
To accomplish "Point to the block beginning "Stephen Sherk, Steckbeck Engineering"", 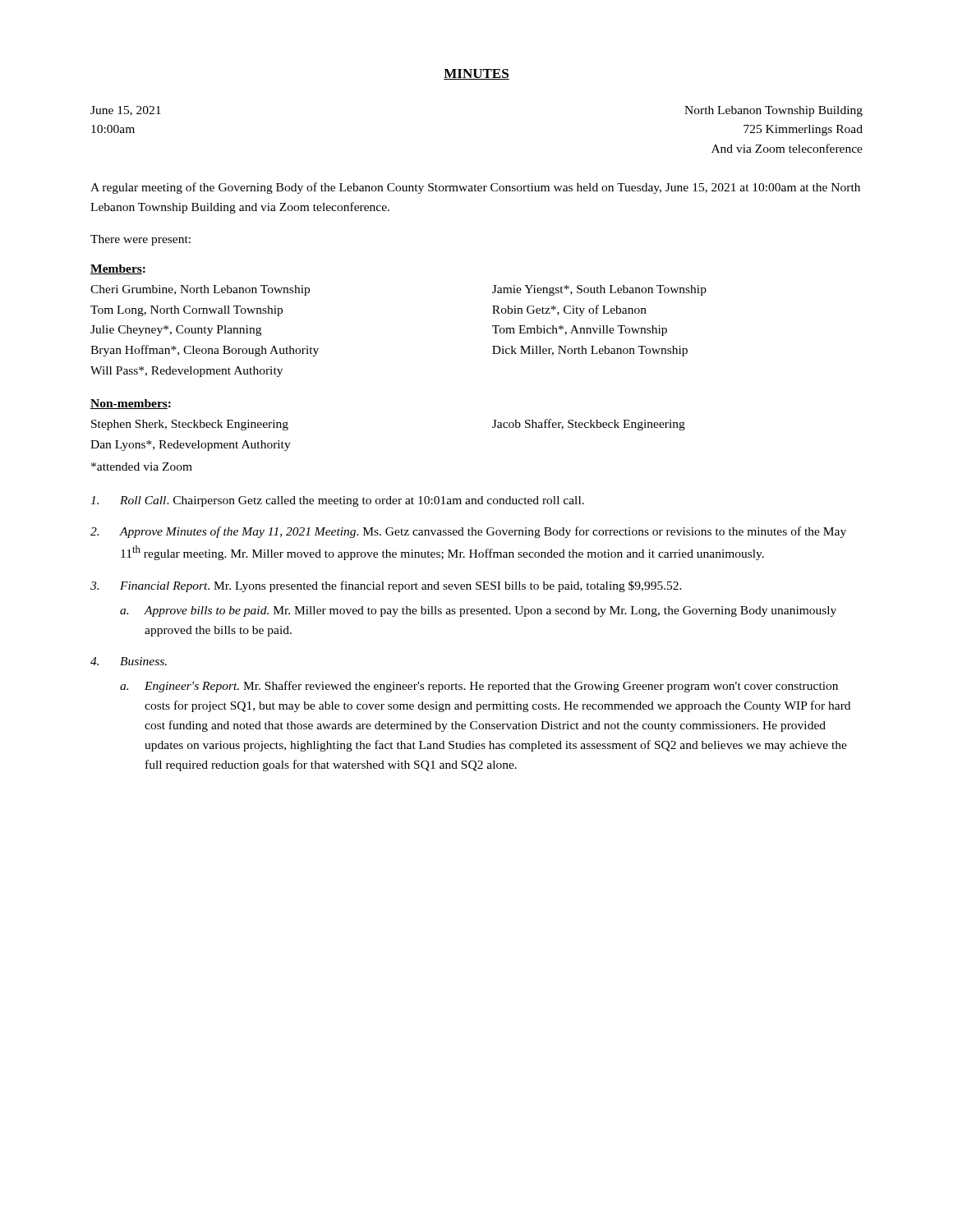I will point(189,424).
